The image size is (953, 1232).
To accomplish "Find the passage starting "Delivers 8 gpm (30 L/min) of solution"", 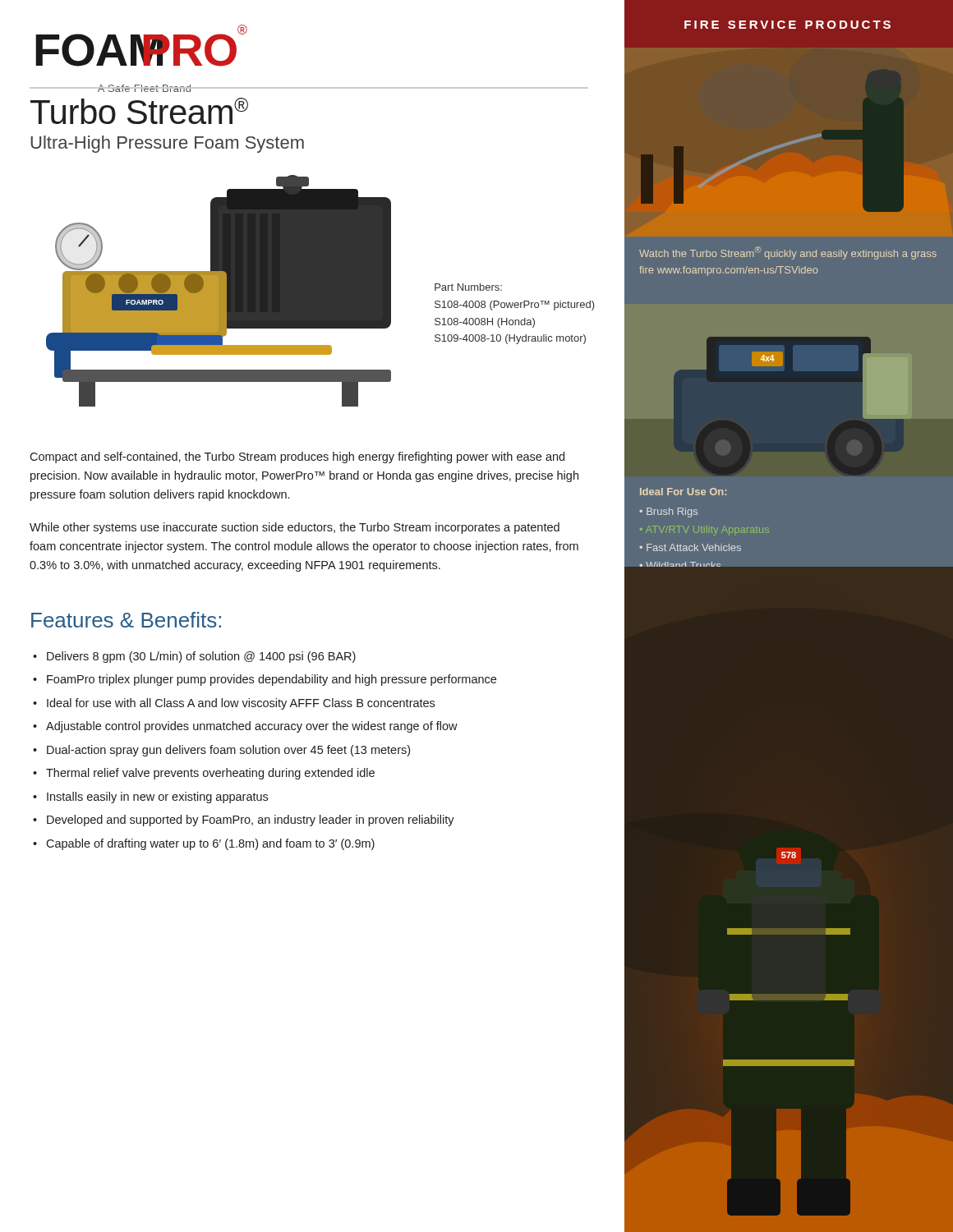I will [x=201, y=656].
